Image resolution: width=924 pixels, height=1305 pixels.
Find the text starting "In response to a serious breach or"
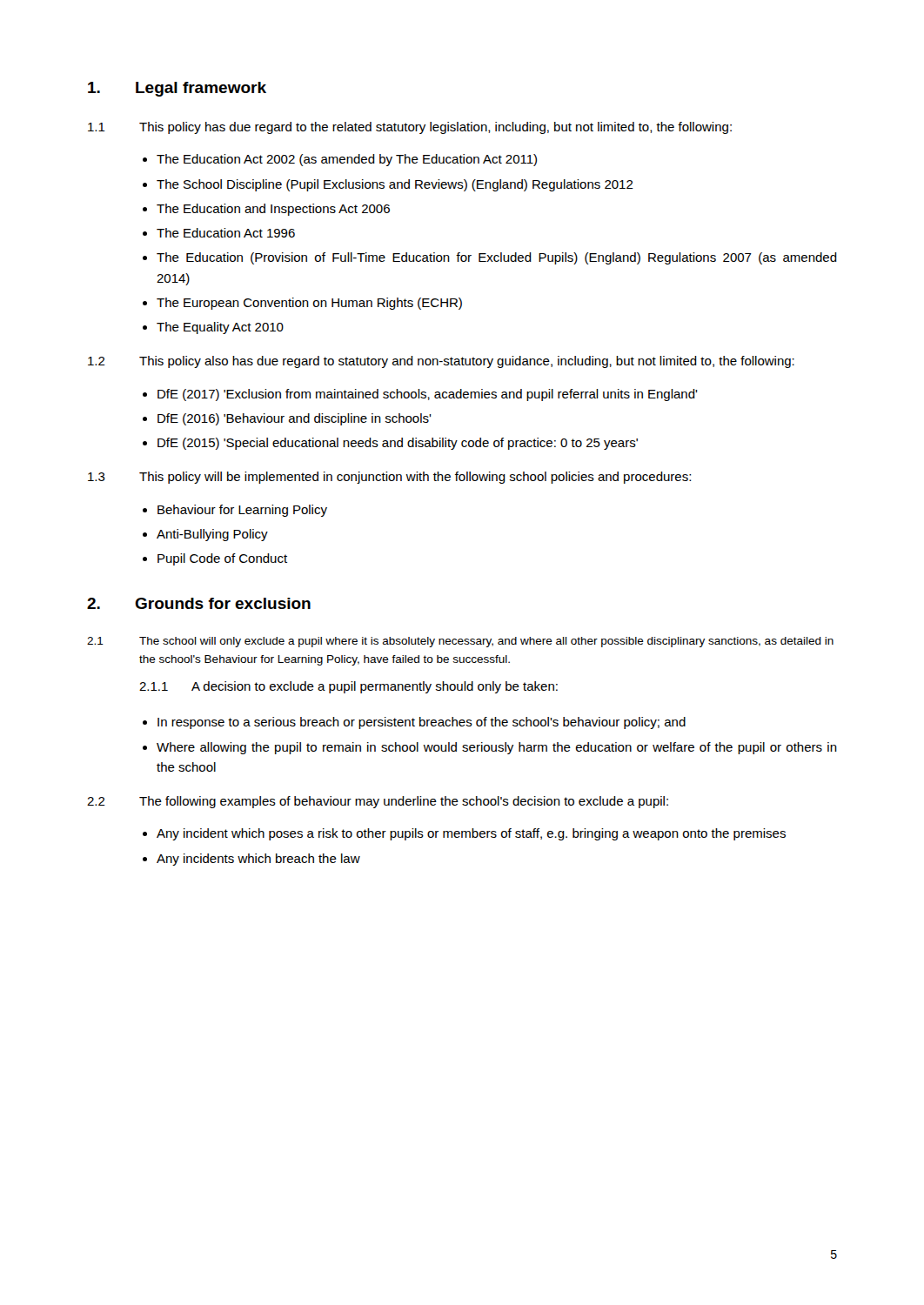coord(421,722)
